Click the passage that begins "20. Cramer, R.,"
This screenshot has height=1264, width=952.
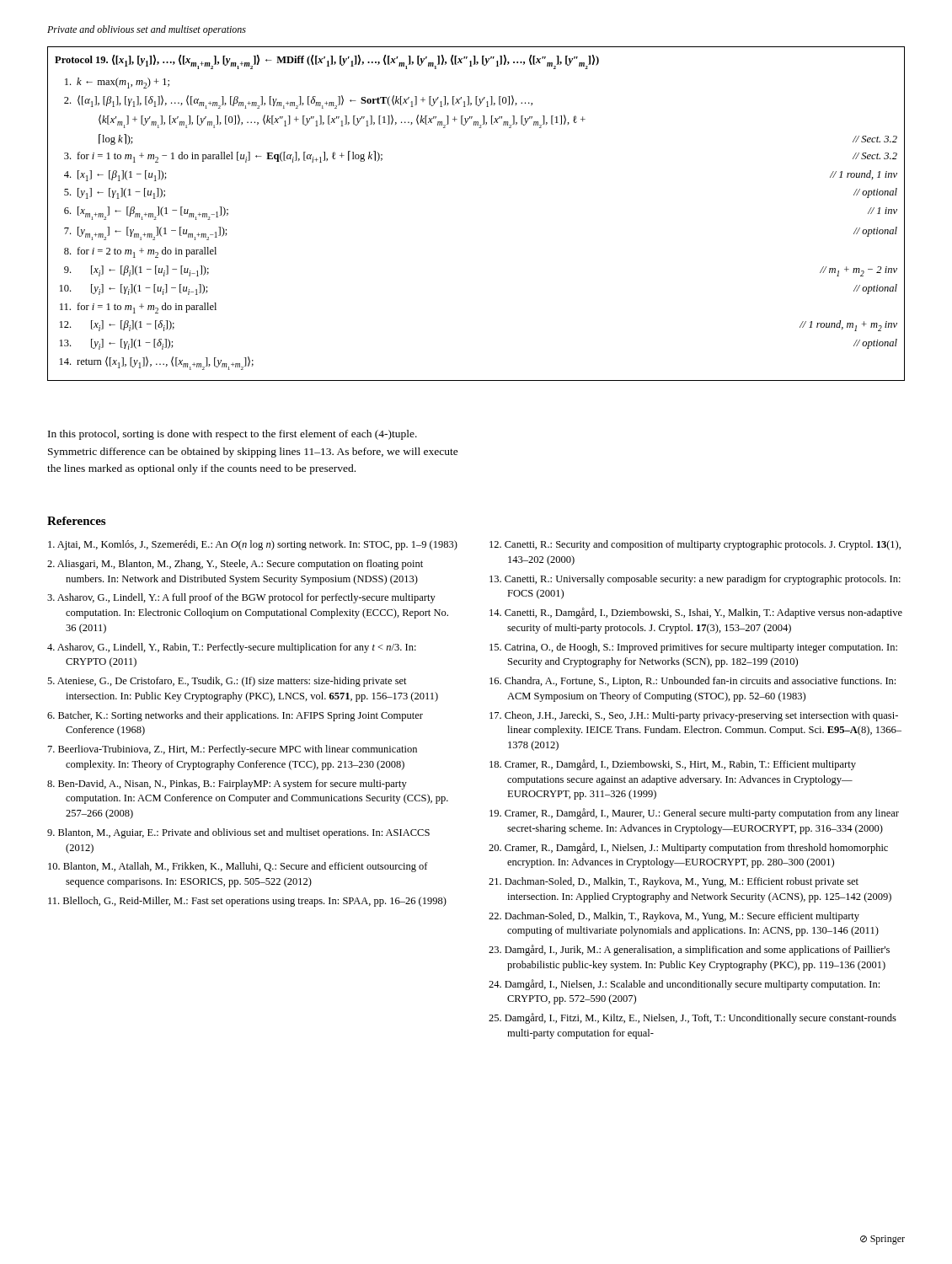tap(688, 855)
